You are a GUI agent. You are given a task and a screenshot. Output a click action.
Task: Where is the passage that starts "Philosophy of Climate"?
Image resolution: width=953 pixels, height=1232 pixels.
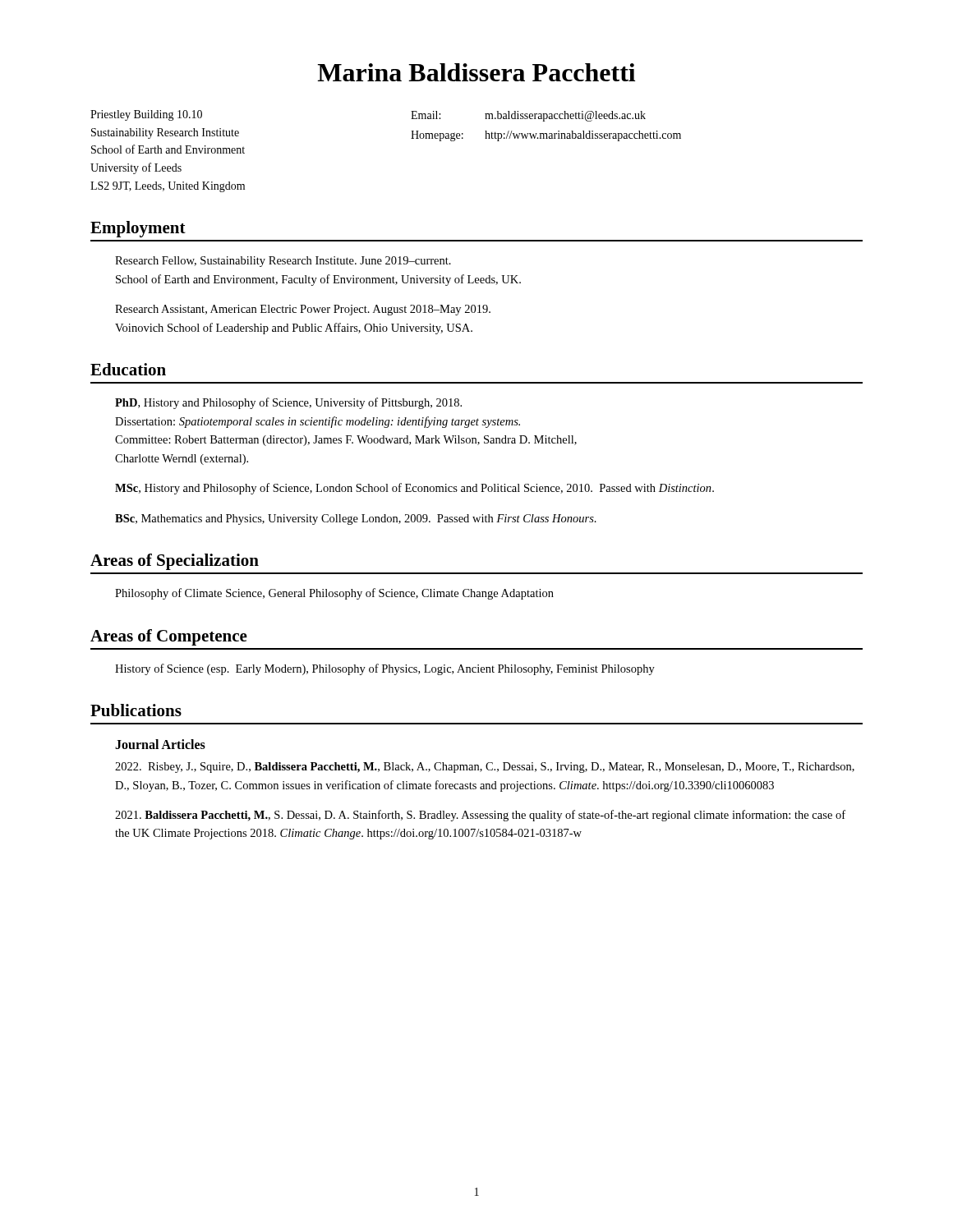click(334, 593)
